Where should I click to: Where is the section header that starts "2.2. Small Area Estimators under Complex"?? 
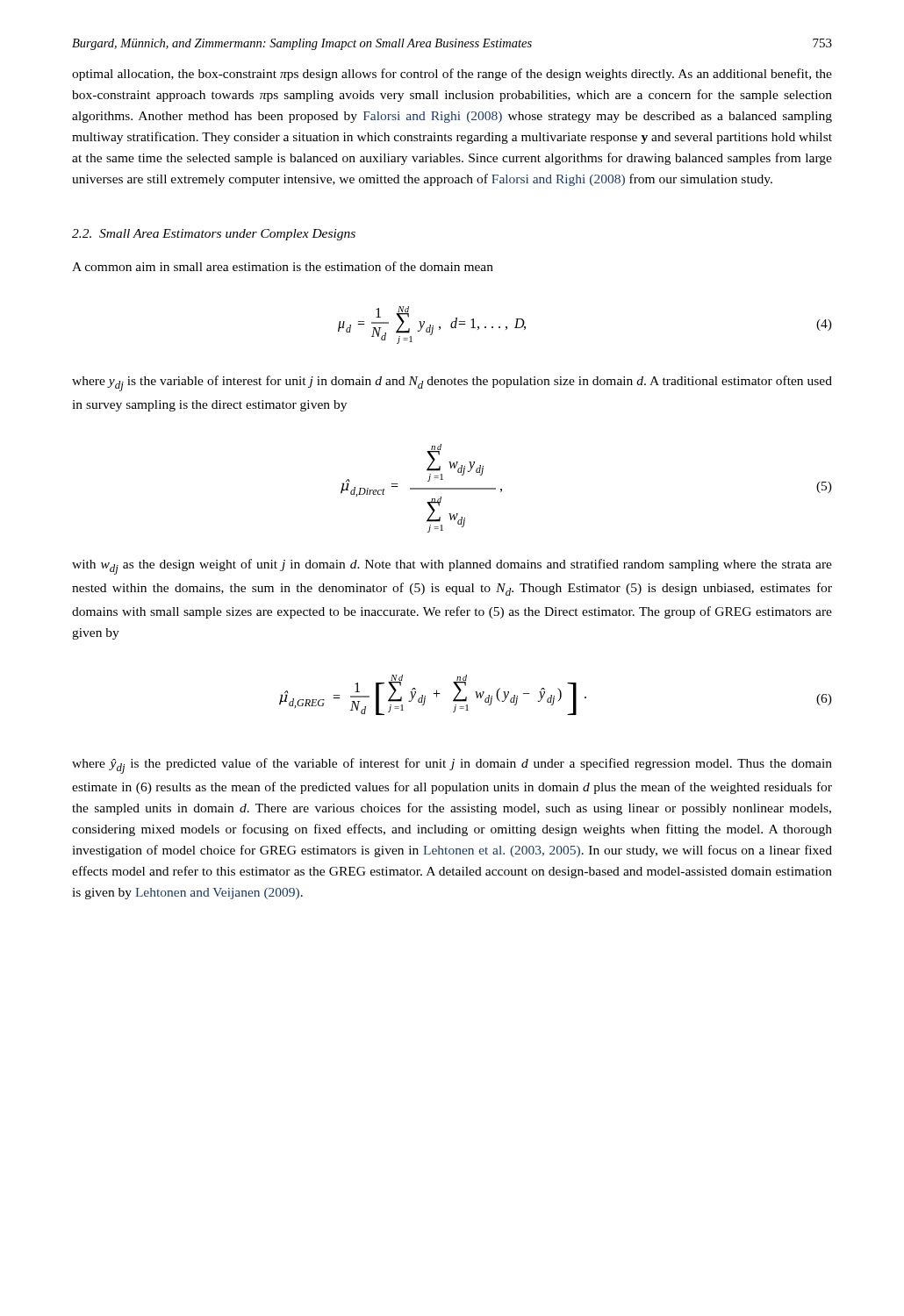point(214,233)
